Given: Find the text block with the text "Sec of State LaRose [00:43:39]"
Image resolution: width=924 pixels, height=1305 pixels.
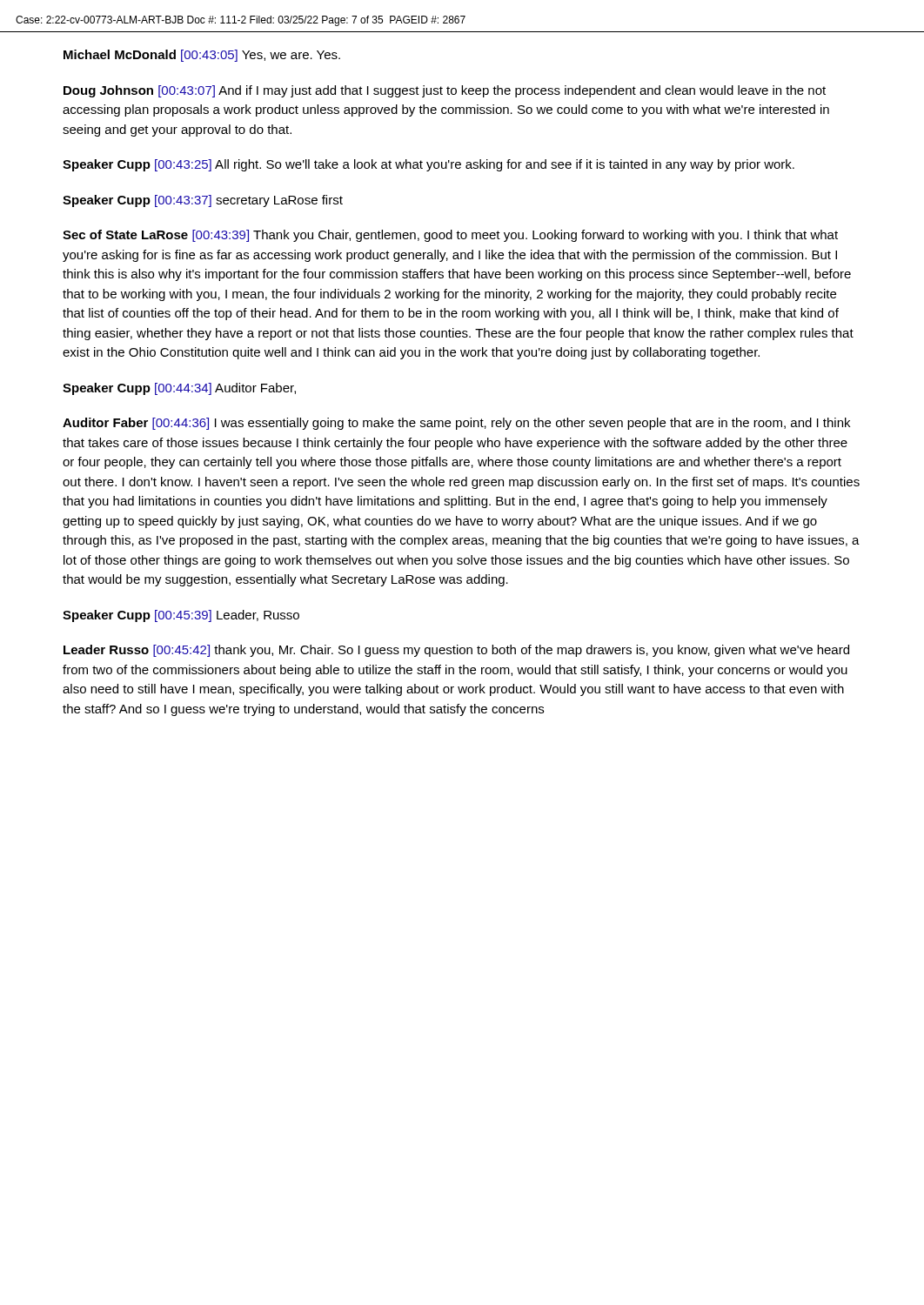Looking at the screenshot, I should coord(458,293).
